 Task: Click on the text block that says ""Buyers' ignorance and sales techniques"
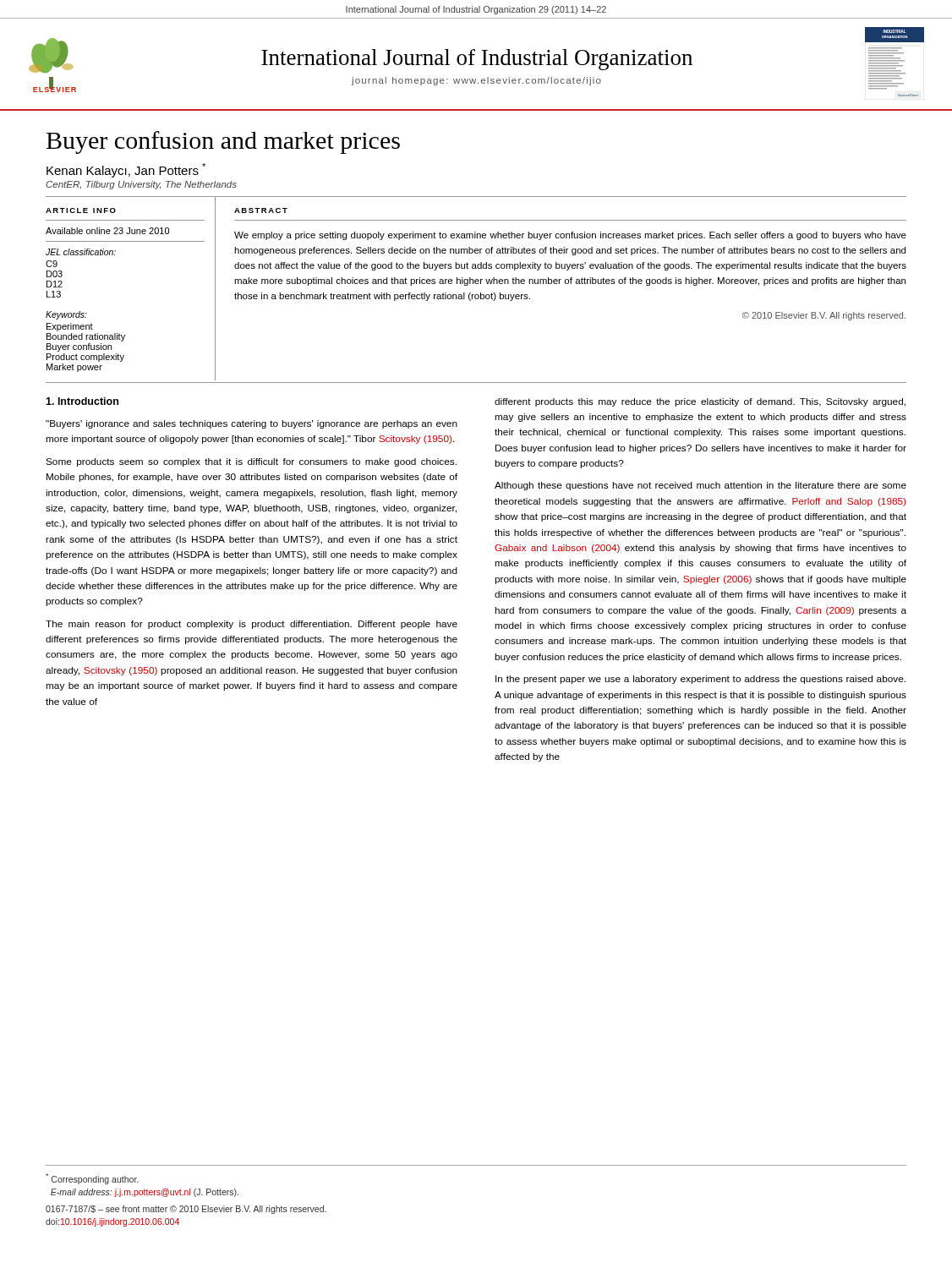click(x=252, y=563)
